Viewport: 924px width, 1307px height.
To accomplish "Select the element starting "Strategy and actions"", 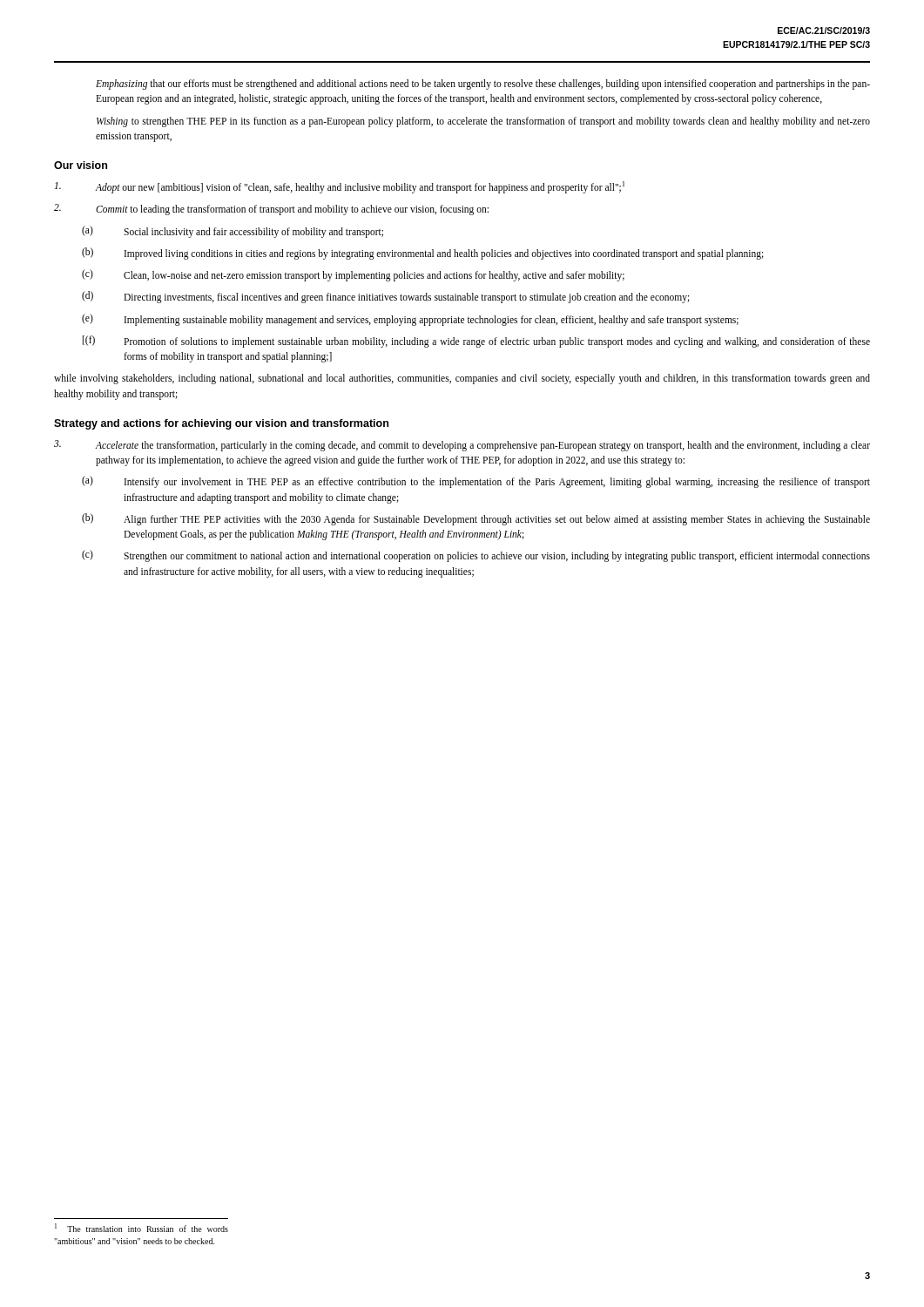I will click(x=222, y=423).
